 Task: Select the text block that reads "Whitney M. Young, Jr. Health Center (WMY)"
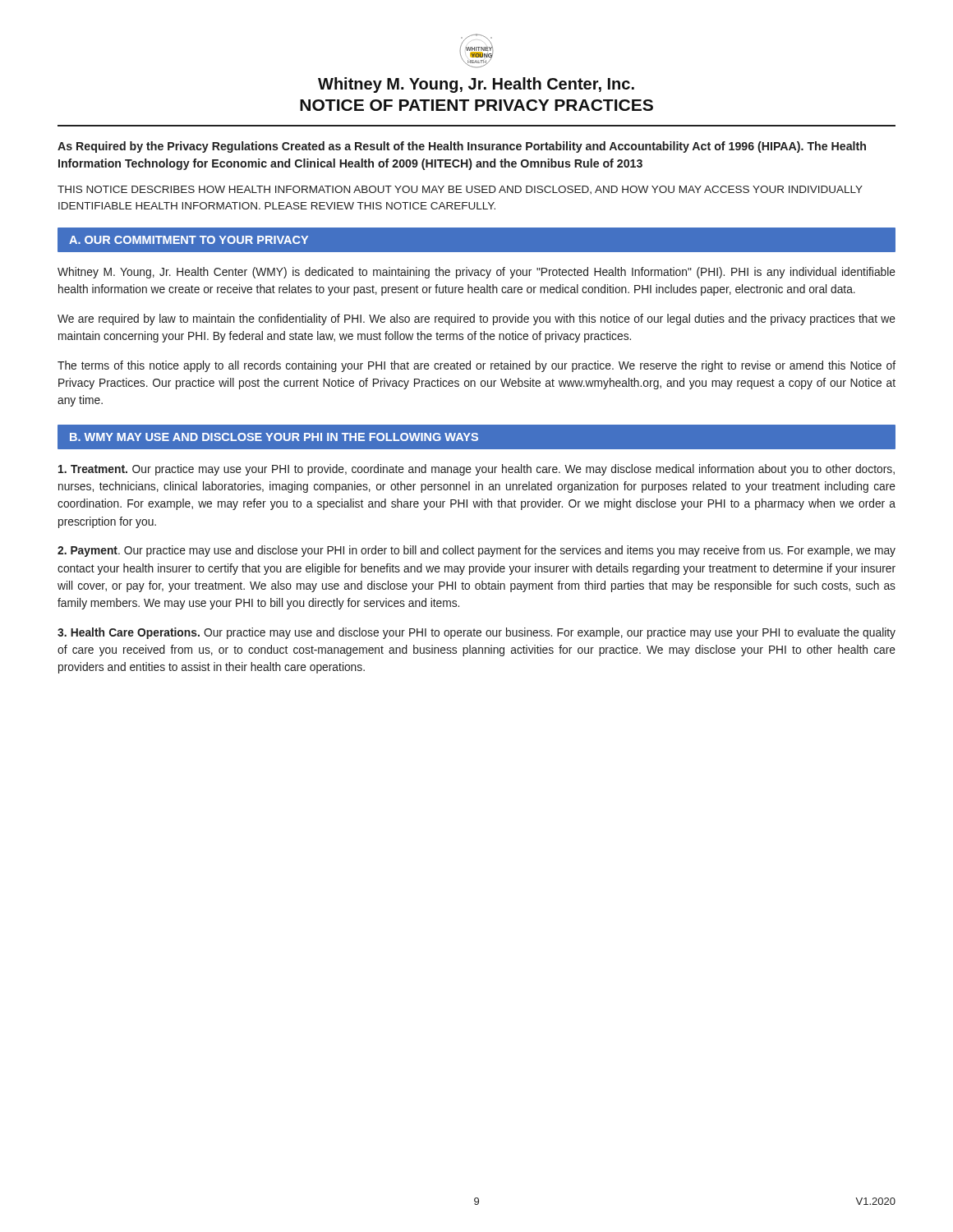pos(476,281)
